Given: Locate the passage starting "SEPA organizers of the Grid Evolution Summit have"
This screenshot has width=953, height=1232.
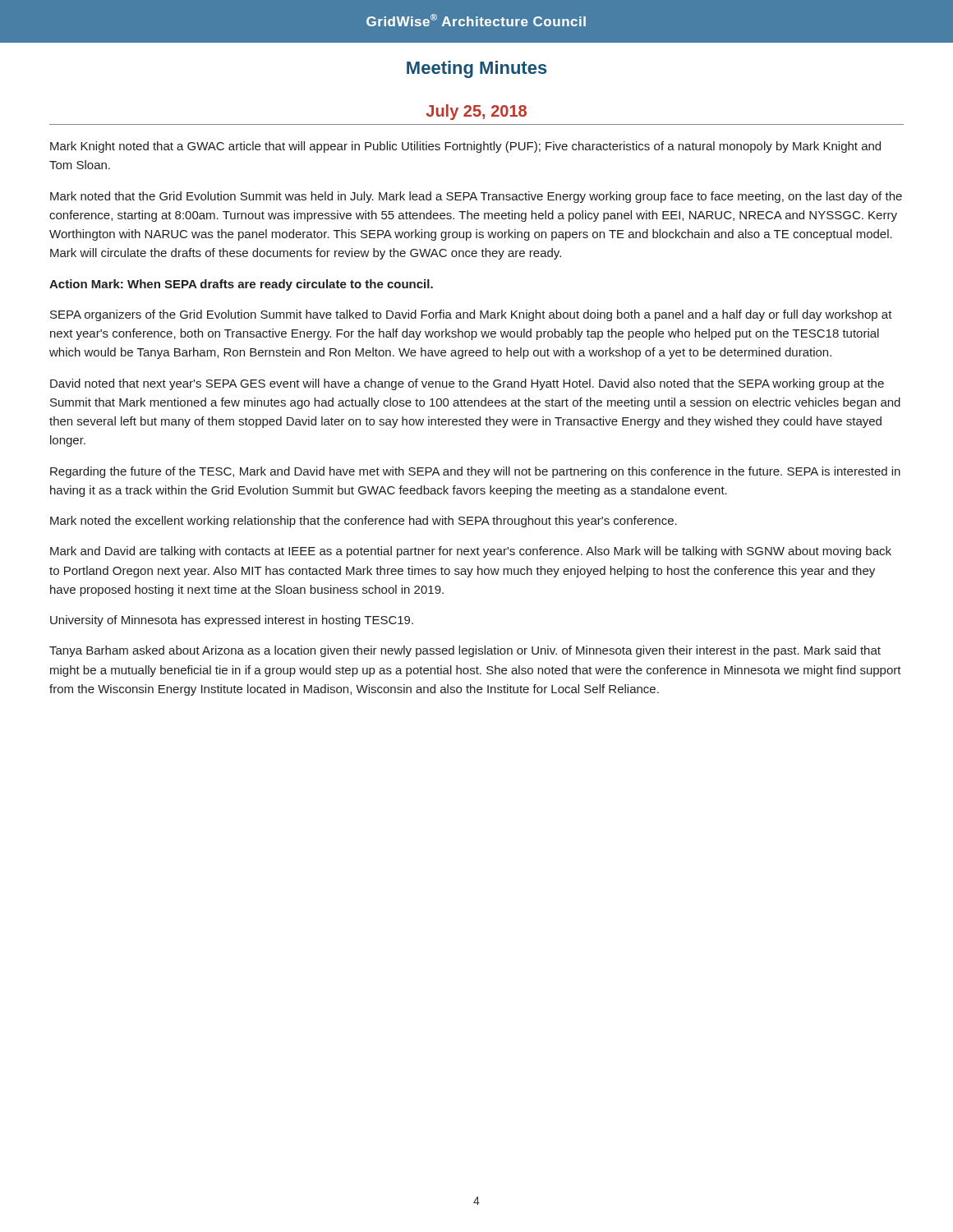Looking at the screenshot, I should pyautogui.click(x=476, y=333).
